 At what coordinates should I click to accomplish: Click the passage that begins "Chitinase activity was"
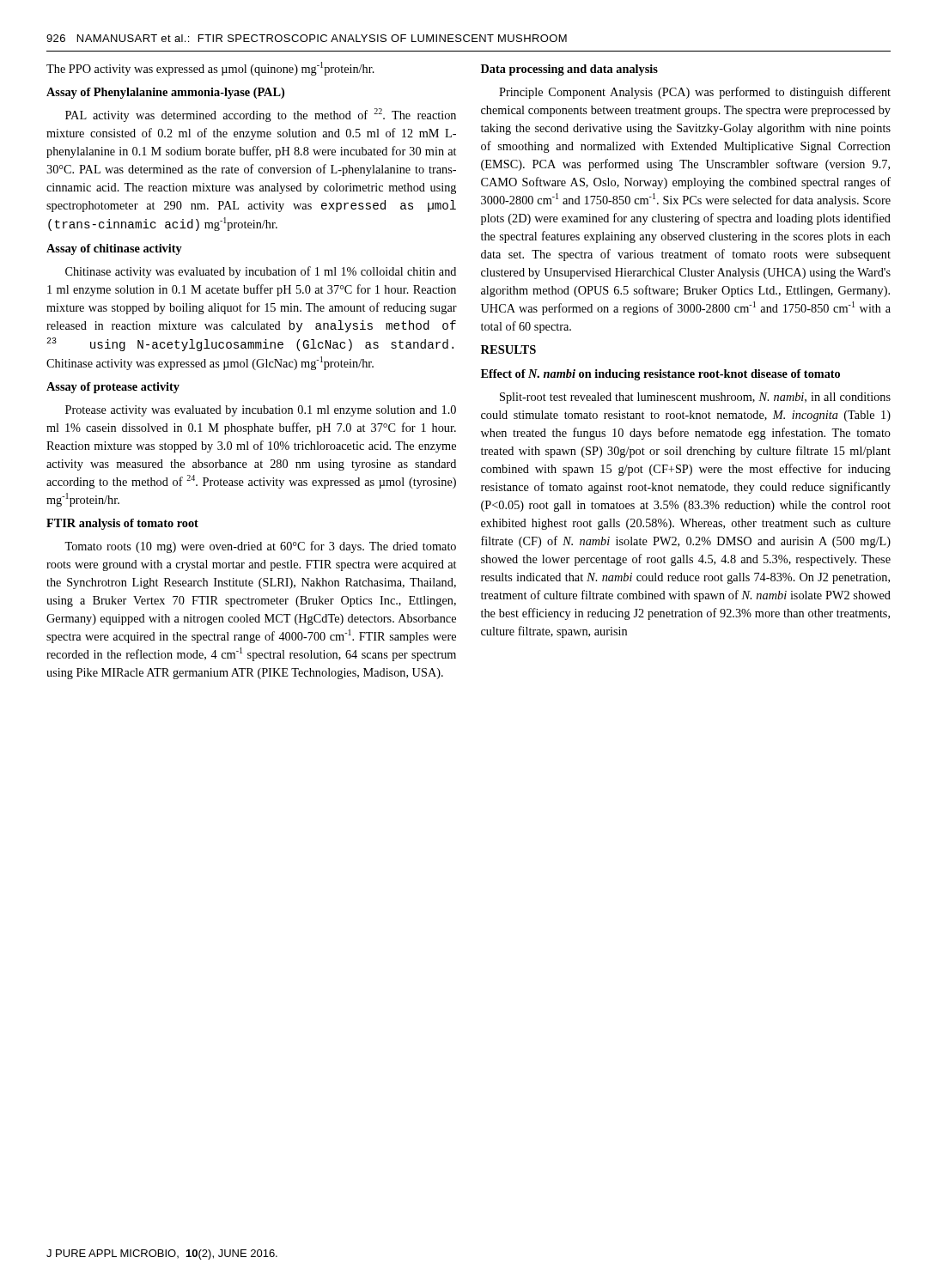(x=251, y=318)
